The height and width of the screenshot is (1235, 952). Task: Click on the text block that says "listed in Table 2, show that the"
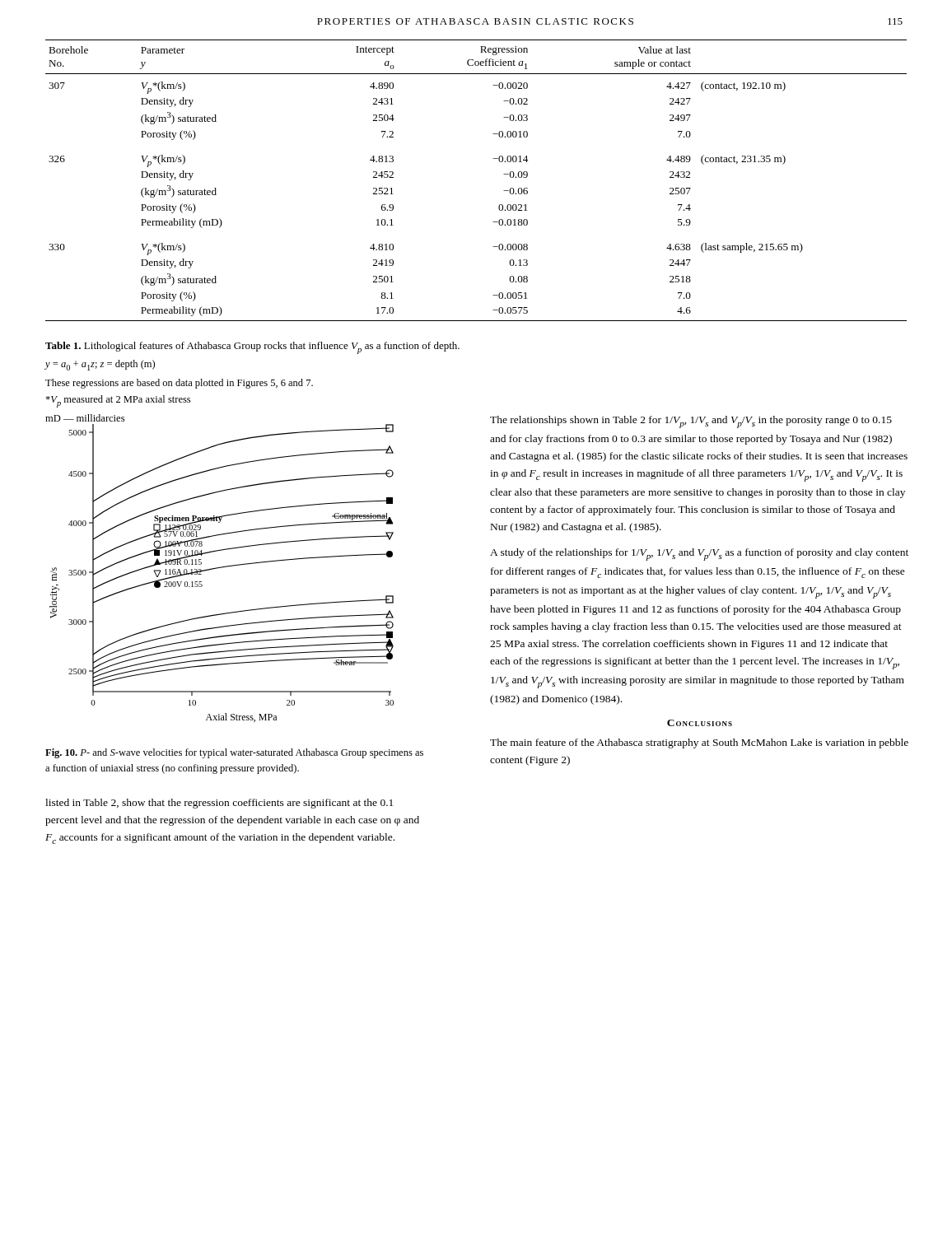(232, 821)
